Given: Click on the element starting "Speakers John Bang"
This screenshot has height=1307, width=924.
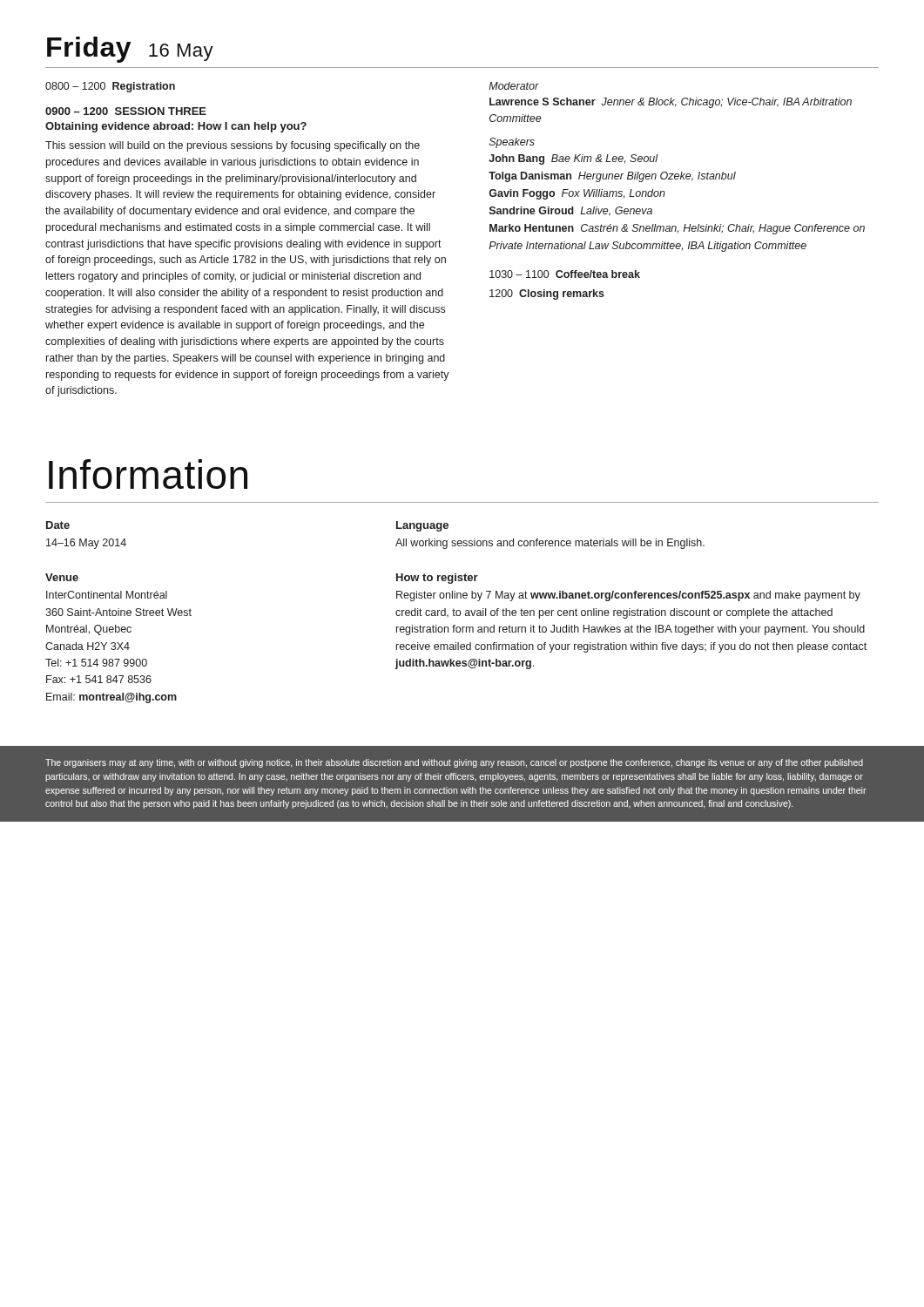Looking at the screenshot, I should [x=512, y=143].
